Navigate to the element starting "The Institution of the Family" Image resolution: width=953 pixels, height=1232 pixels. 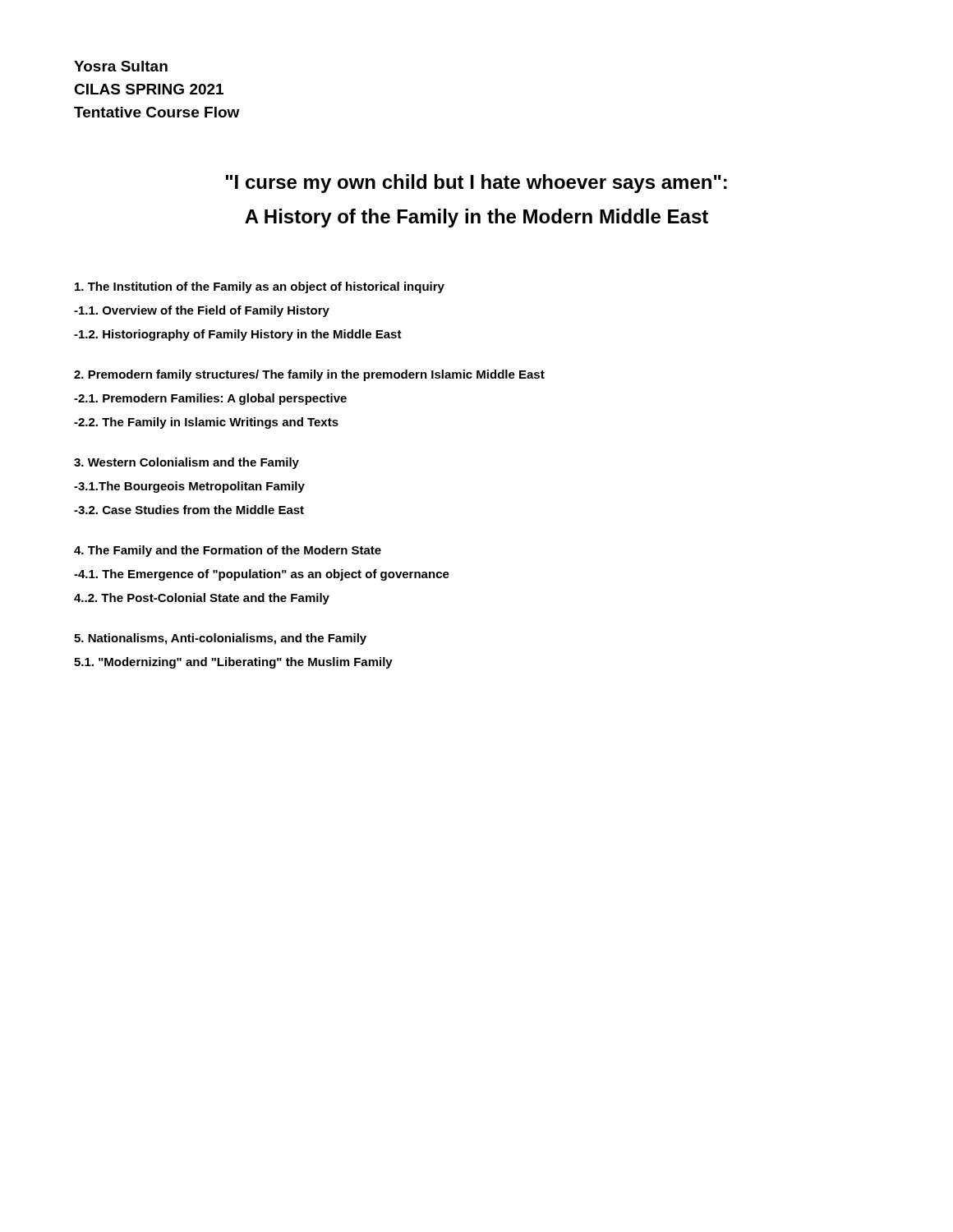coord(259,286)
